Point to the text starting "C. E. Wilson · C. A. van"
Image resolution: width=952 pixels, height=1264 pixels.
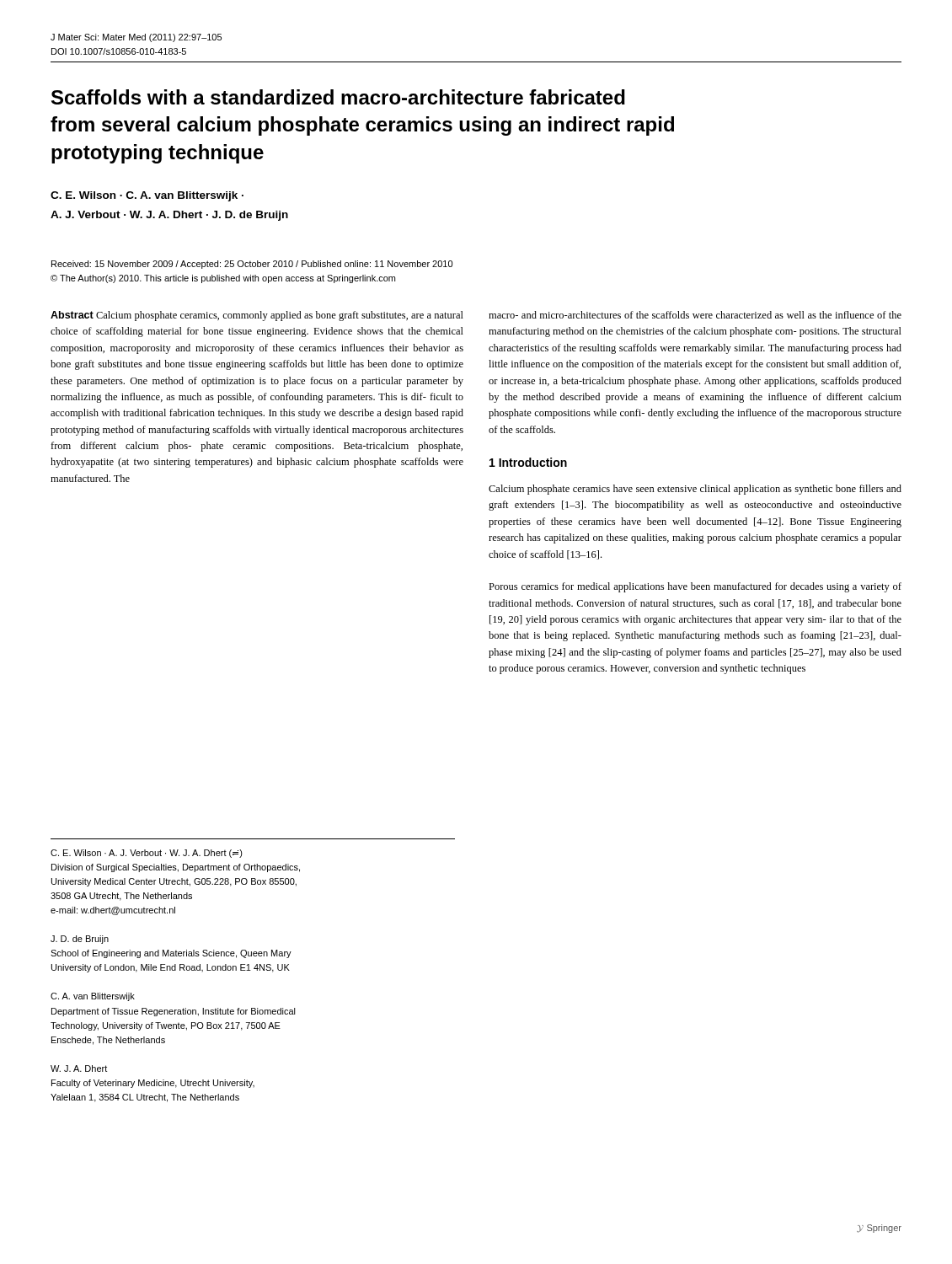coord(169,205)
